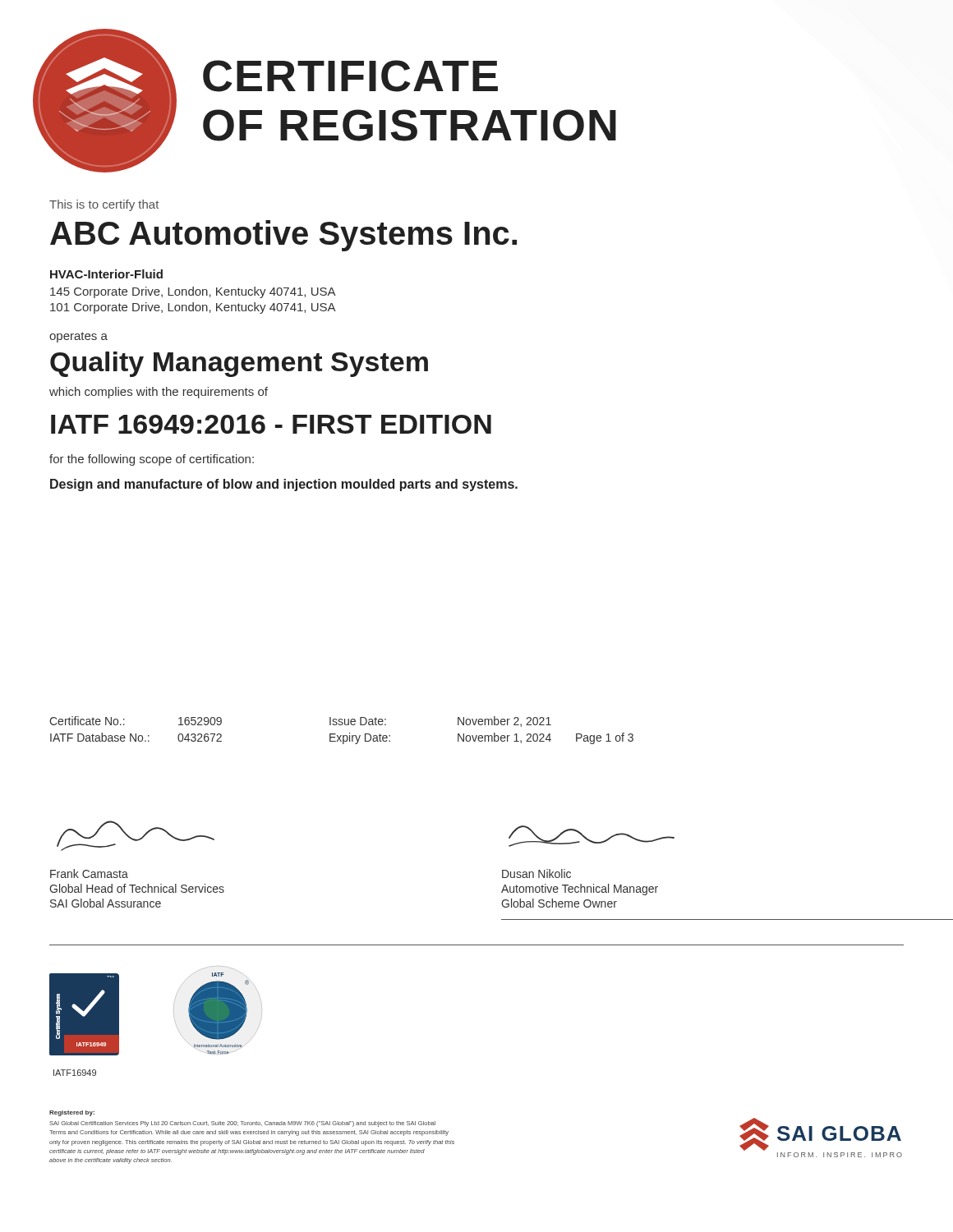This screenshot has width=953, height=1232.
Task: Click where it says "This is to certify that"
Action: (x=104, y=204)
